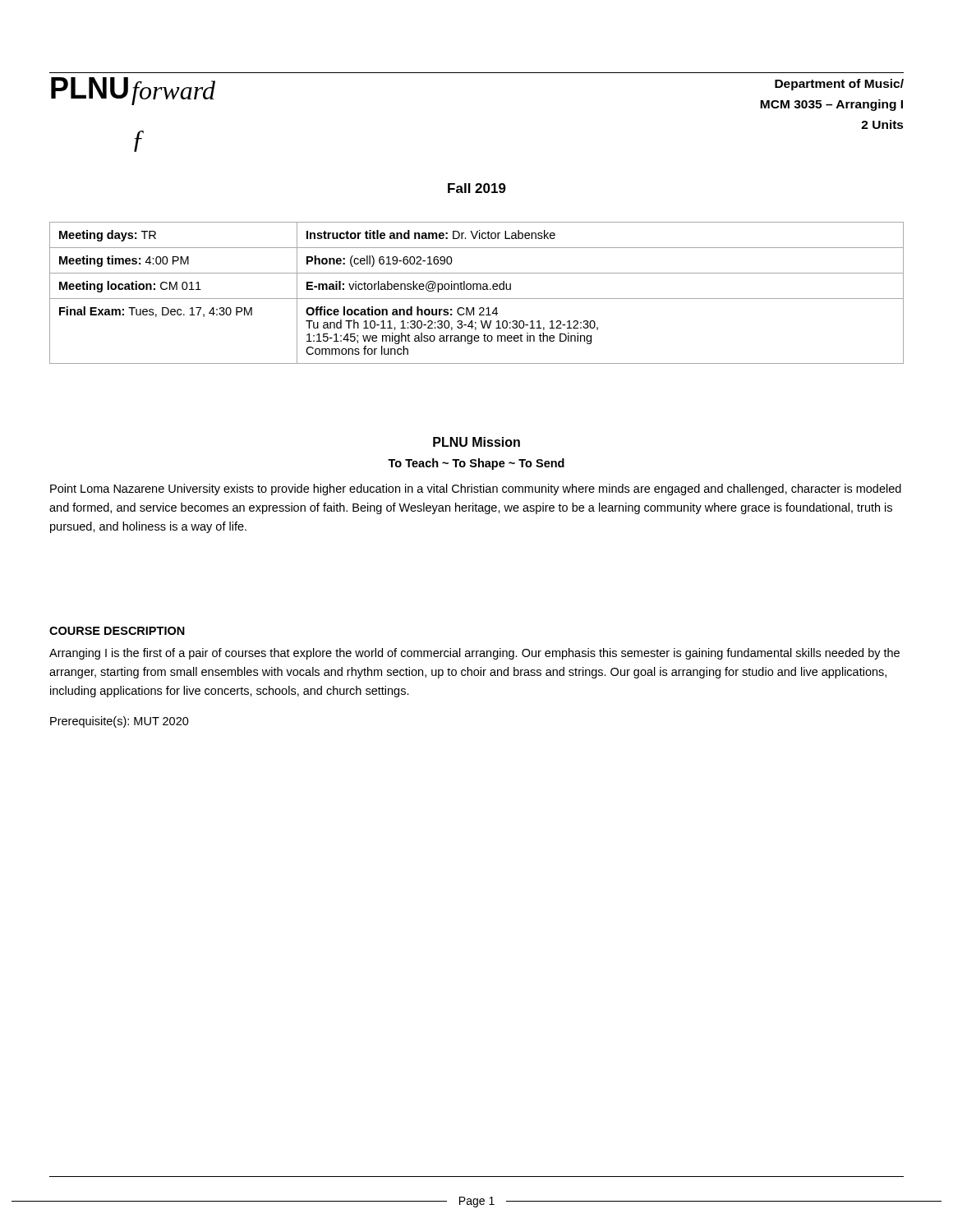Locate the passage starting "PLNU Mission"
953x1232 pixels.
(476, 442)
